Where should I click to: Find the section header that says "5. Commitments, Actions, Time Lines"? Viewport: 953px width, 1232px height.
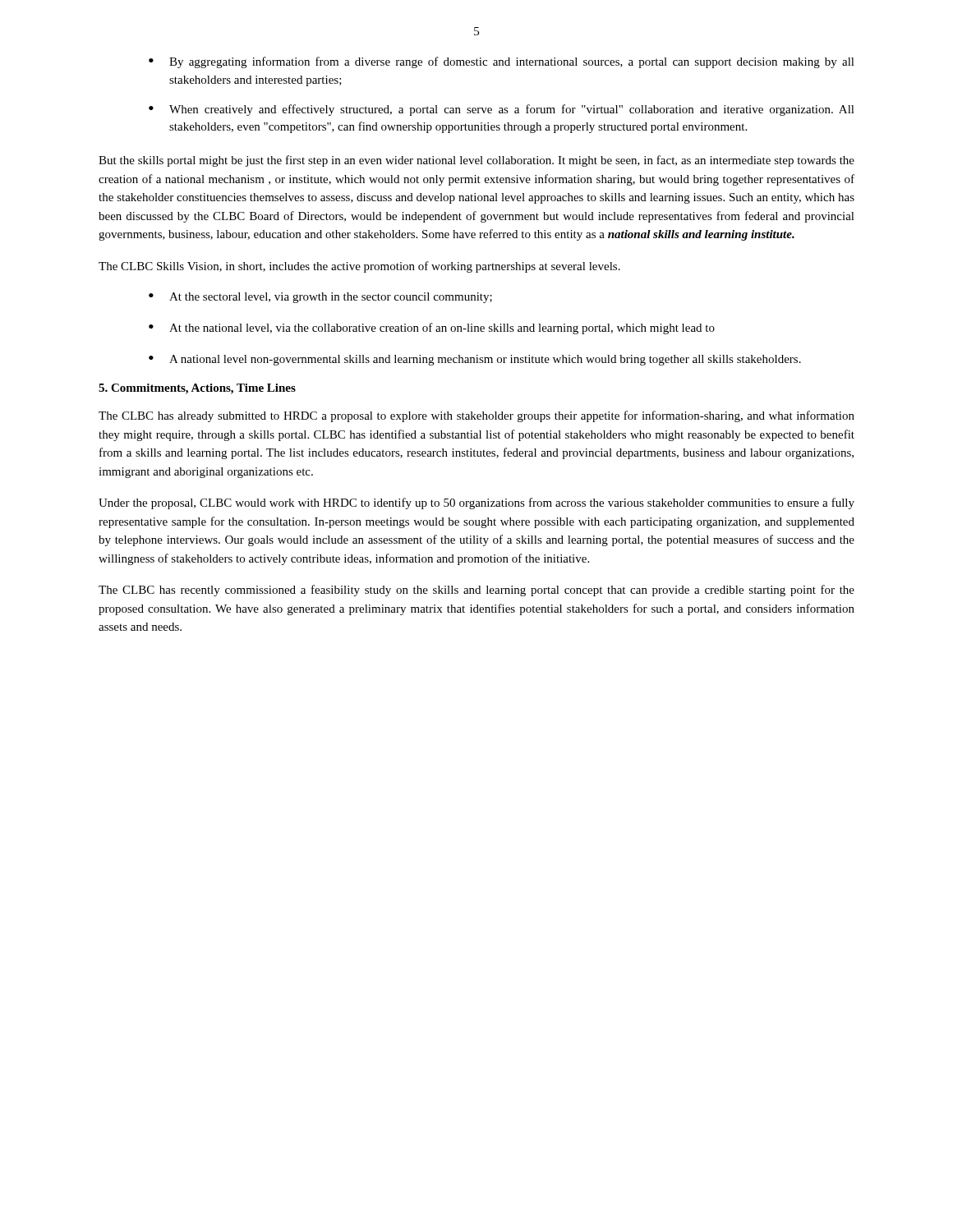pyautogui.click(x=197, y=388)
